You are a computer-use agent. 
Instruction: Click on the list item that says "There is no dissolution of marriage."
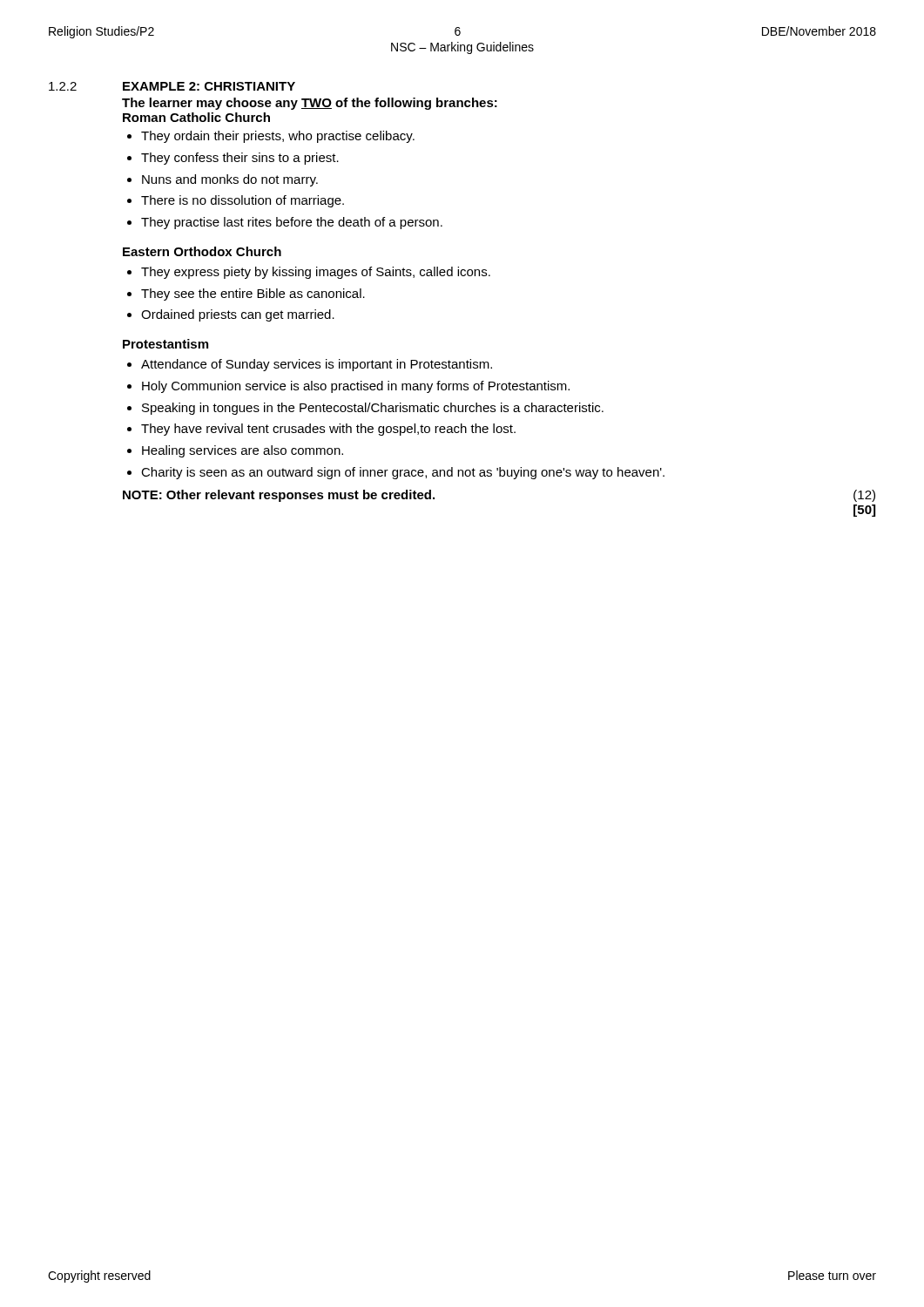(243, 200)
